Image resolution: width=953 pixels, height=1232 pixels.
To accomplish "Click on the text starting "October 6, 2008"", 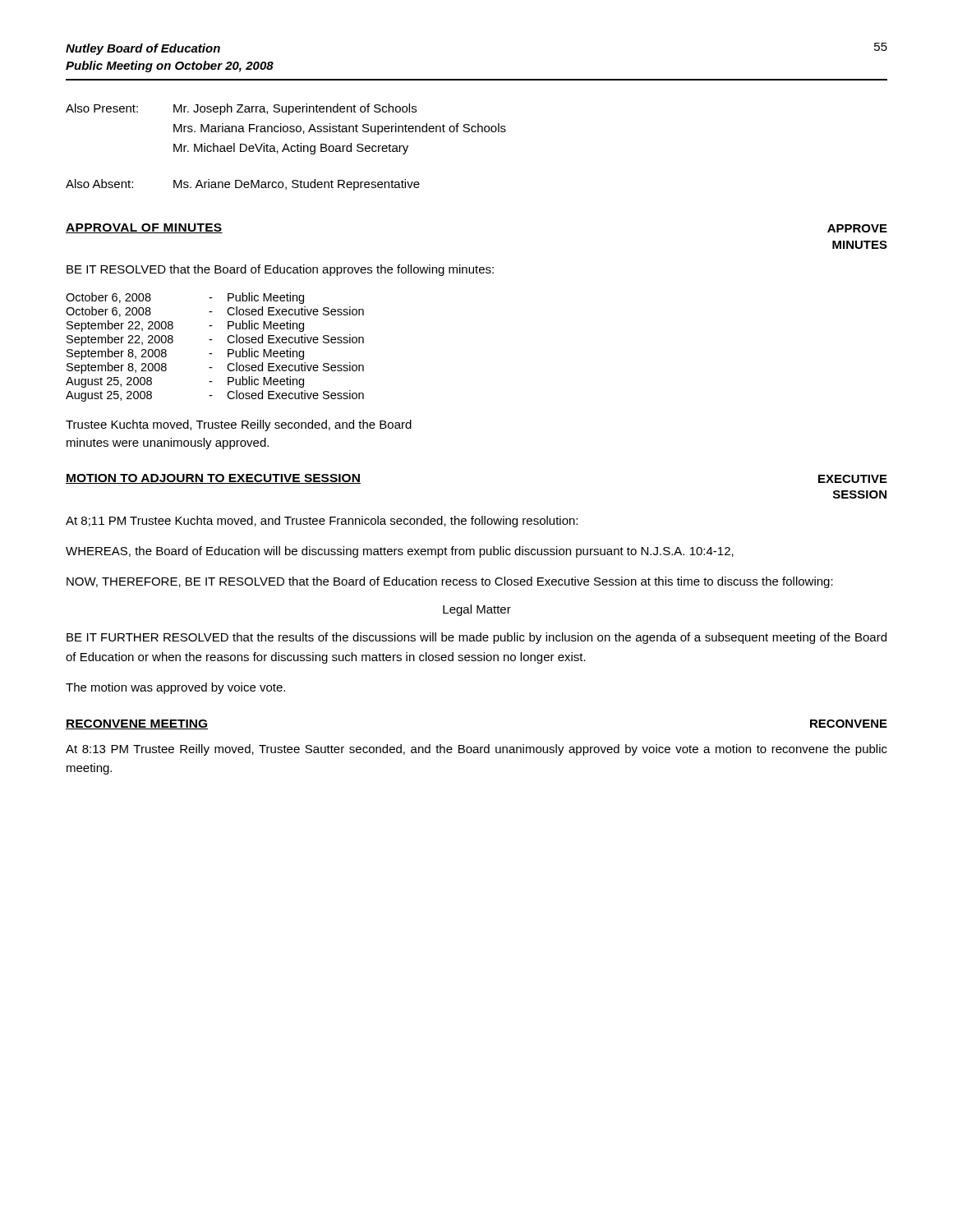I will [217, 346].
